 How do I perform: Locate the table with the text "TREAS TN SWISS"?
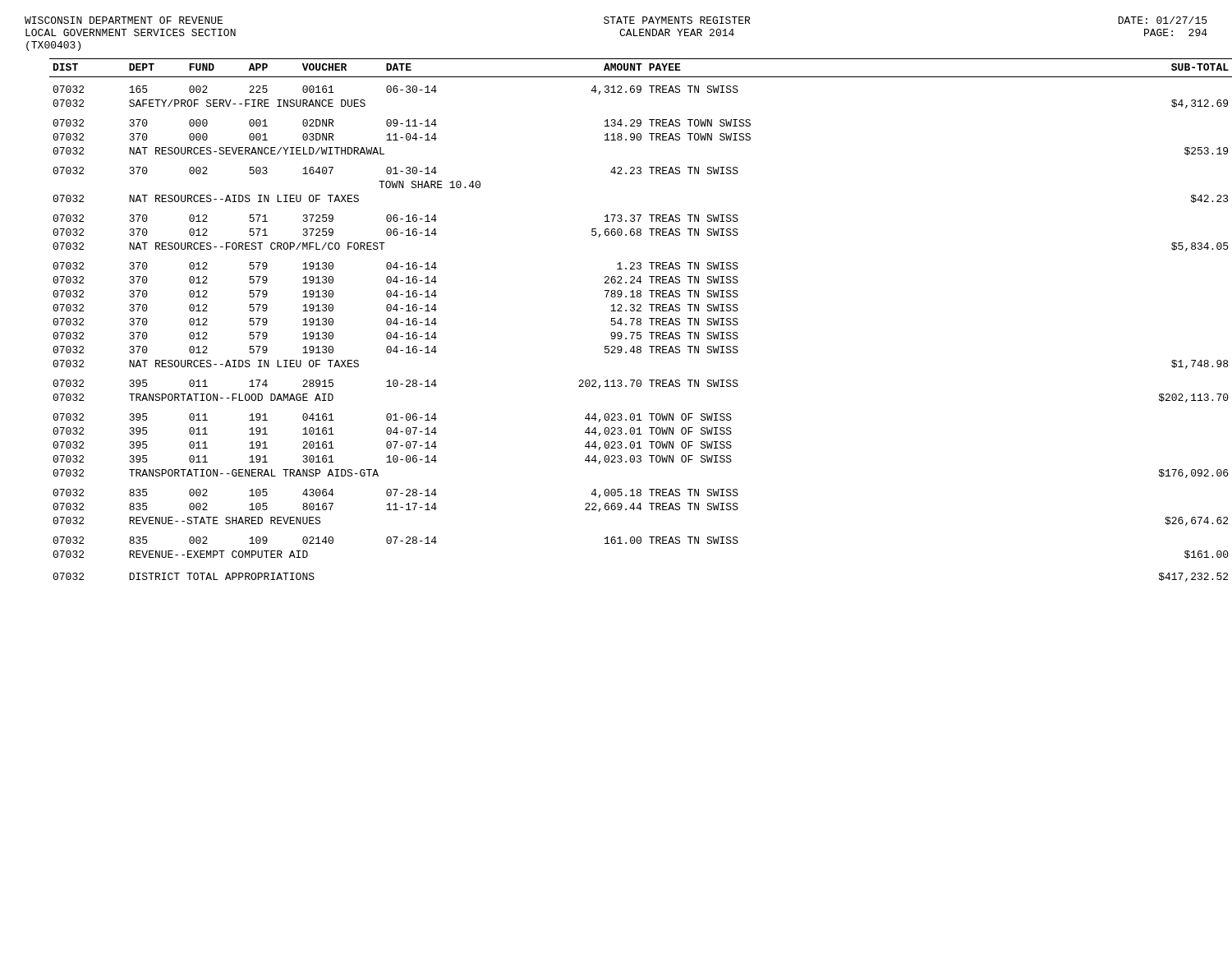click(x=616, y=319)
